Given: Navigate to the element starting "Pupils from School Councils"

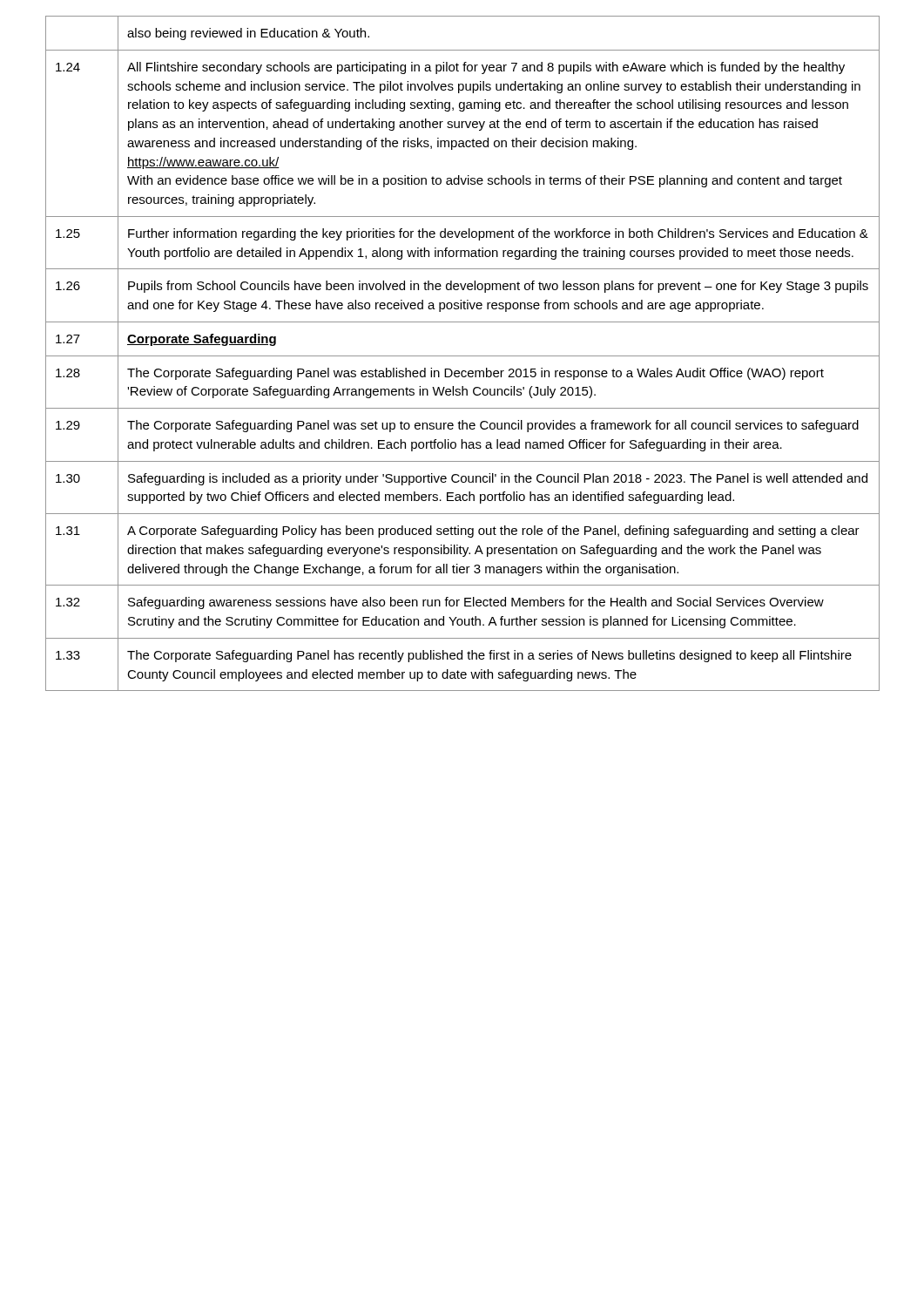Looking at the screenshot, I should click(x=498, y=295).
